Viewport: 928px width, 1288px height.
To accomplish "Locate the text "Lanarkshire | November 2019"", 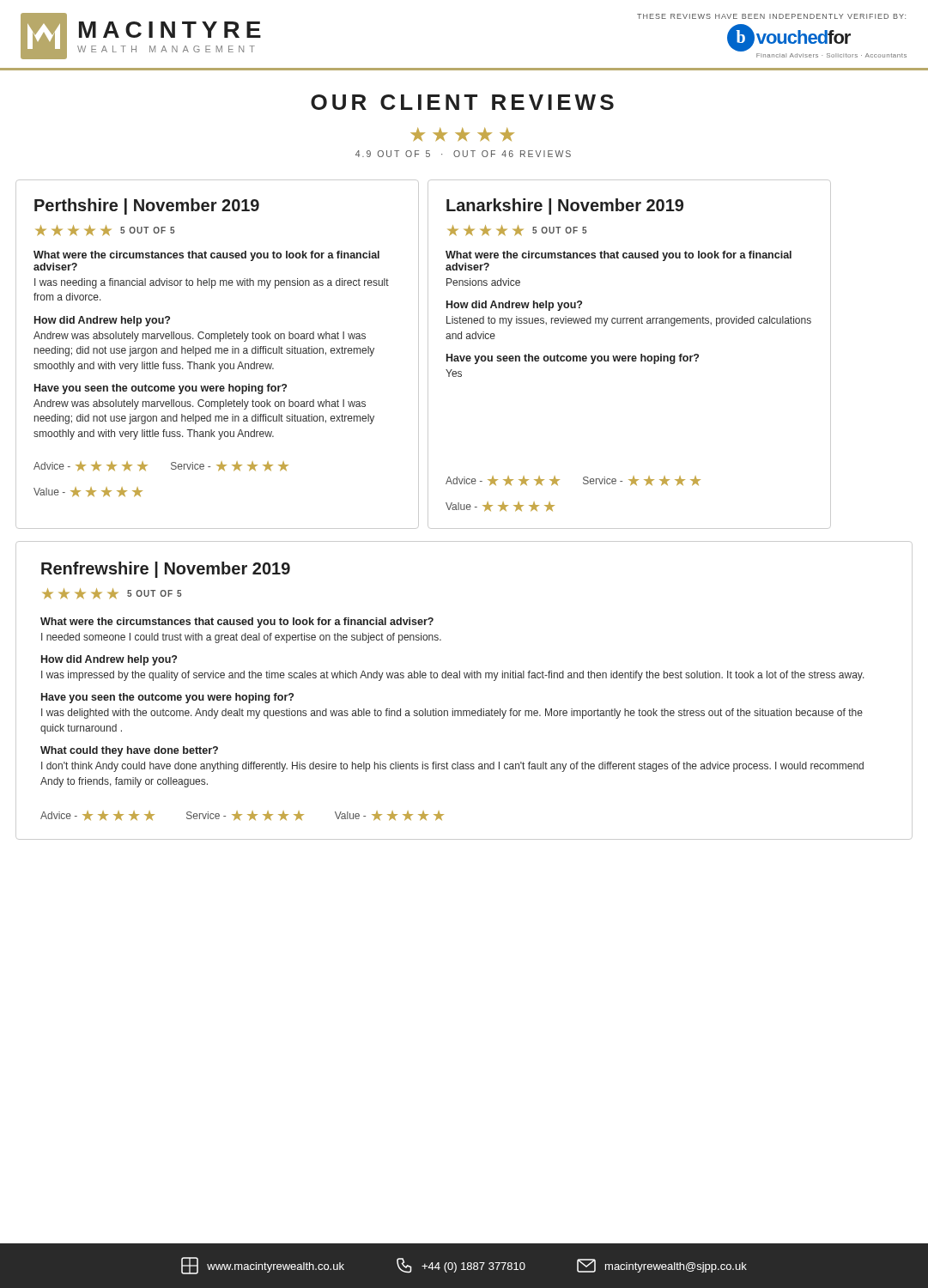I will (565, 205).
